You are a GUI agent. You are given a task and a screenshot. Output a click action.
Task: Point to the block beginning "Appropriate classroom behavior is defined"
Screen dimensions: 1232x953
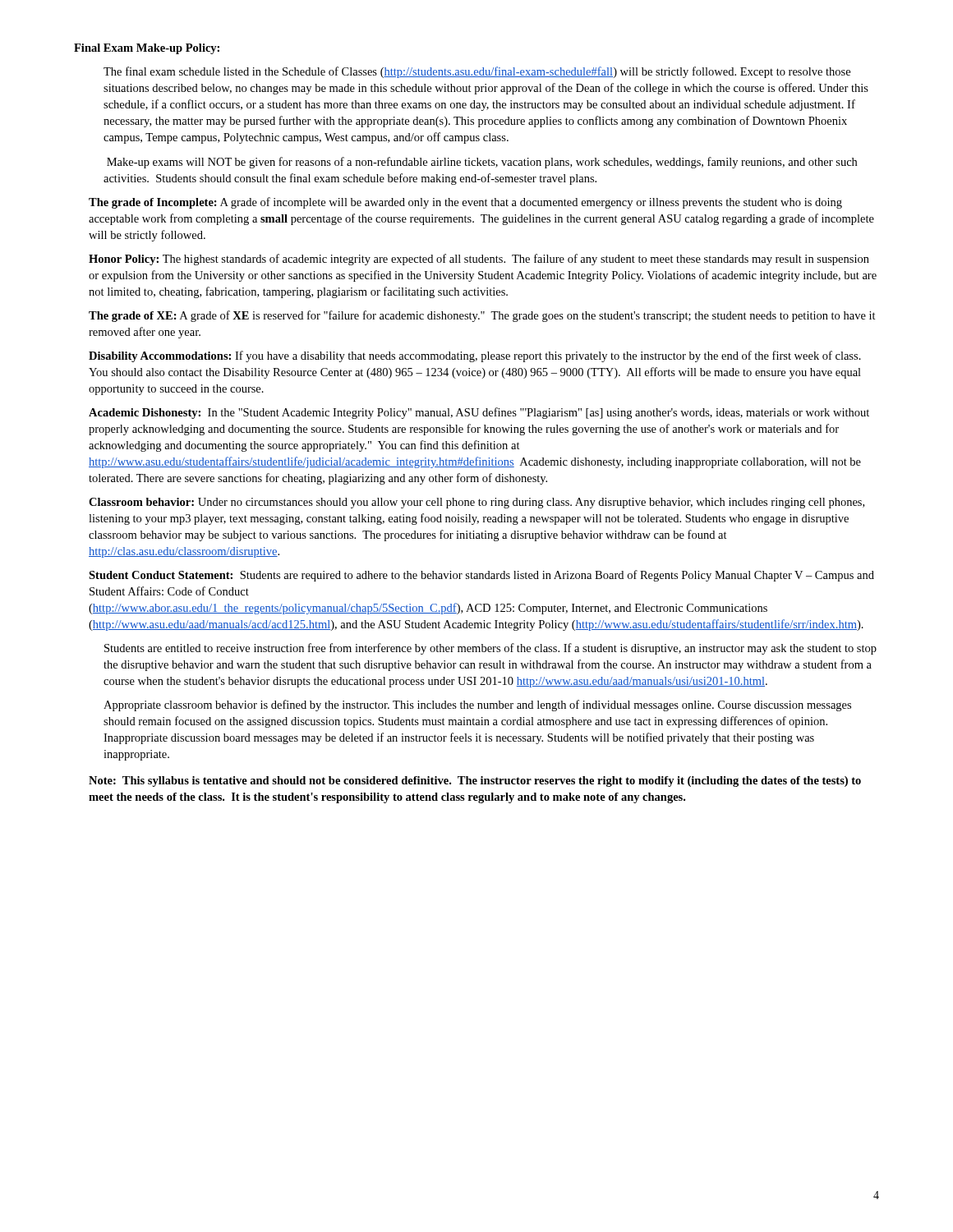491,729
